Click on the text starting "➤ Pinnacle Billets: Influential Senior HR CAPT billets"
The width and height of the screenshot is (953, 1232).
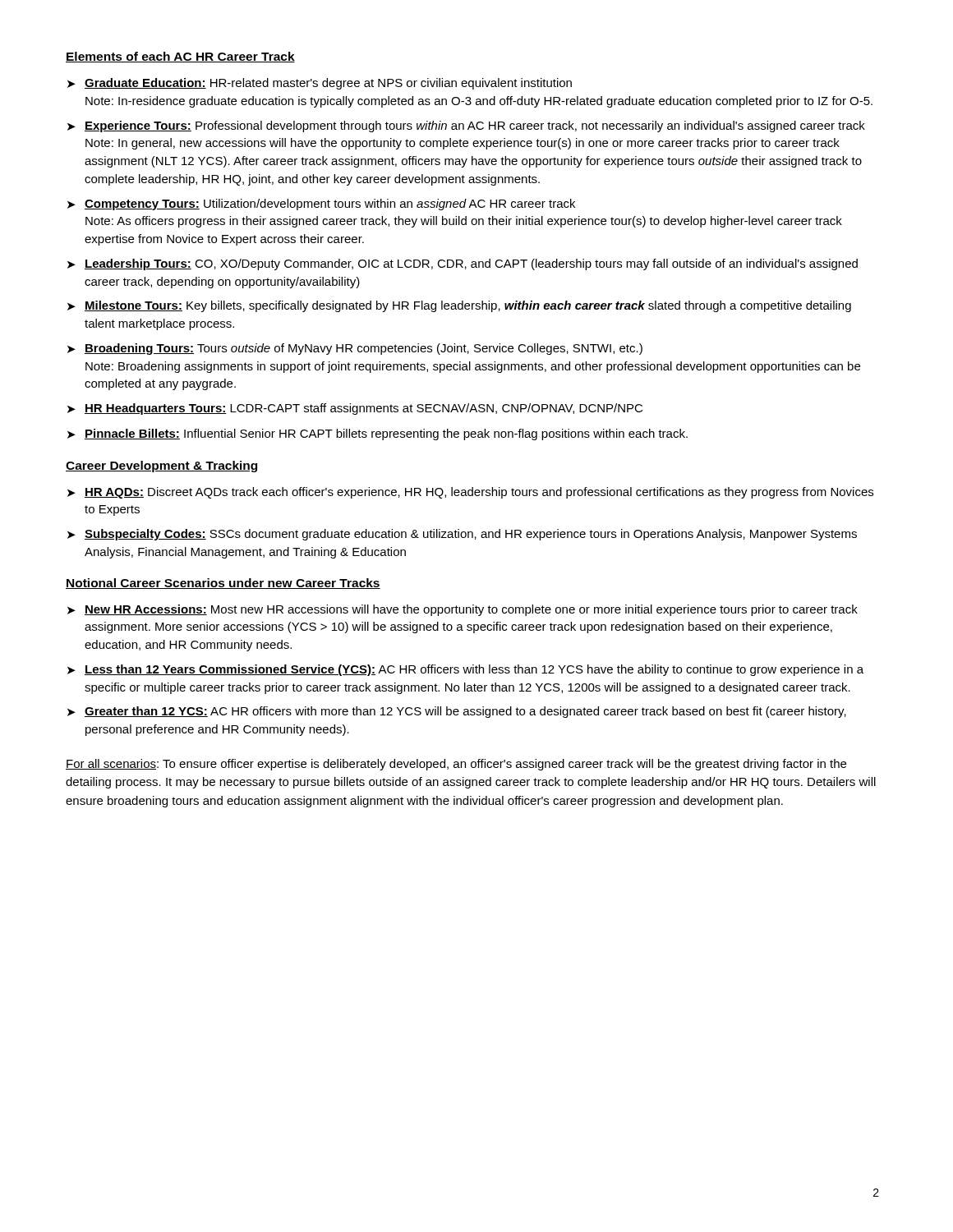472,434
